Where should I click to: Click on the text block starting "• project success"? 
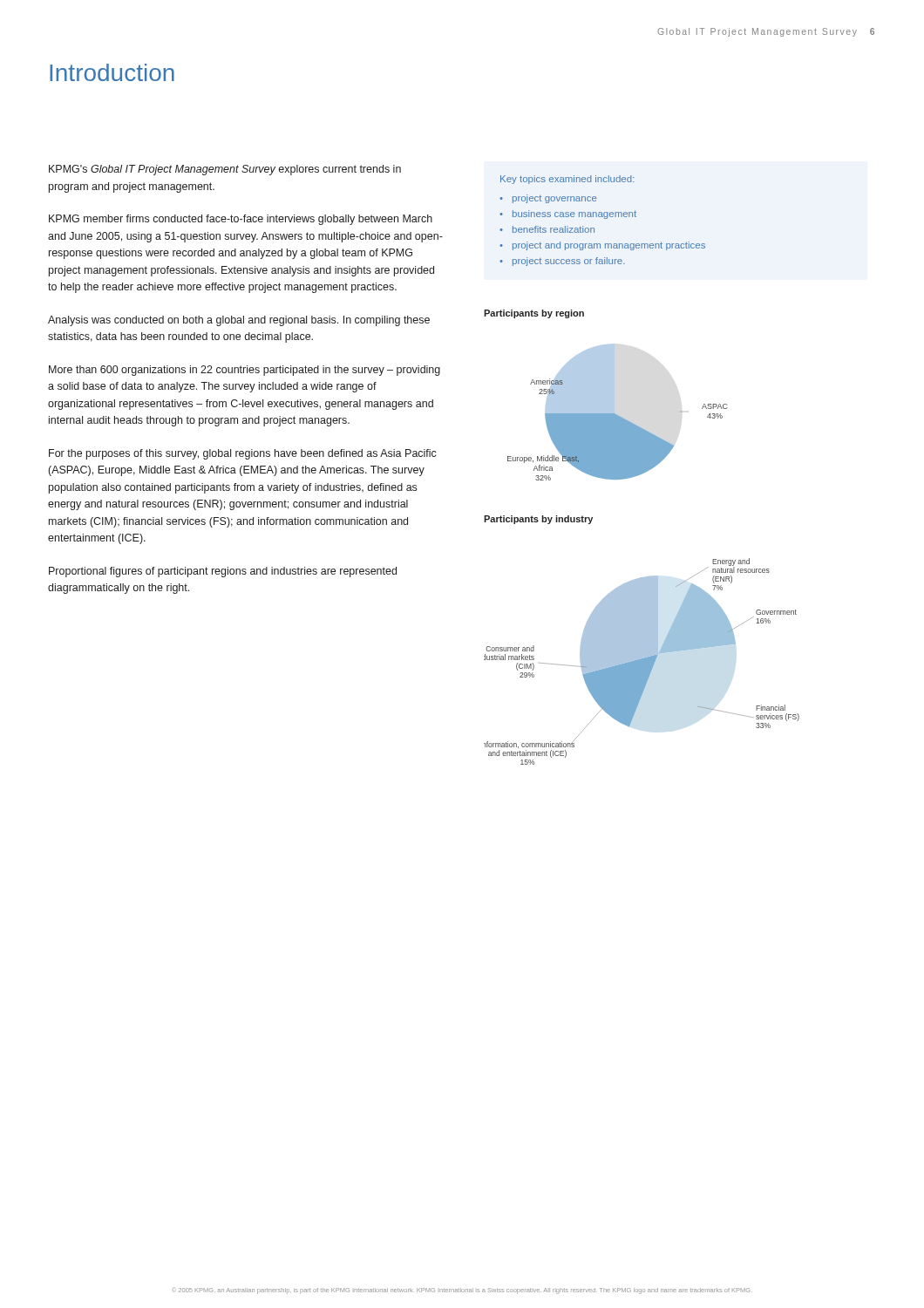point(562,261)
